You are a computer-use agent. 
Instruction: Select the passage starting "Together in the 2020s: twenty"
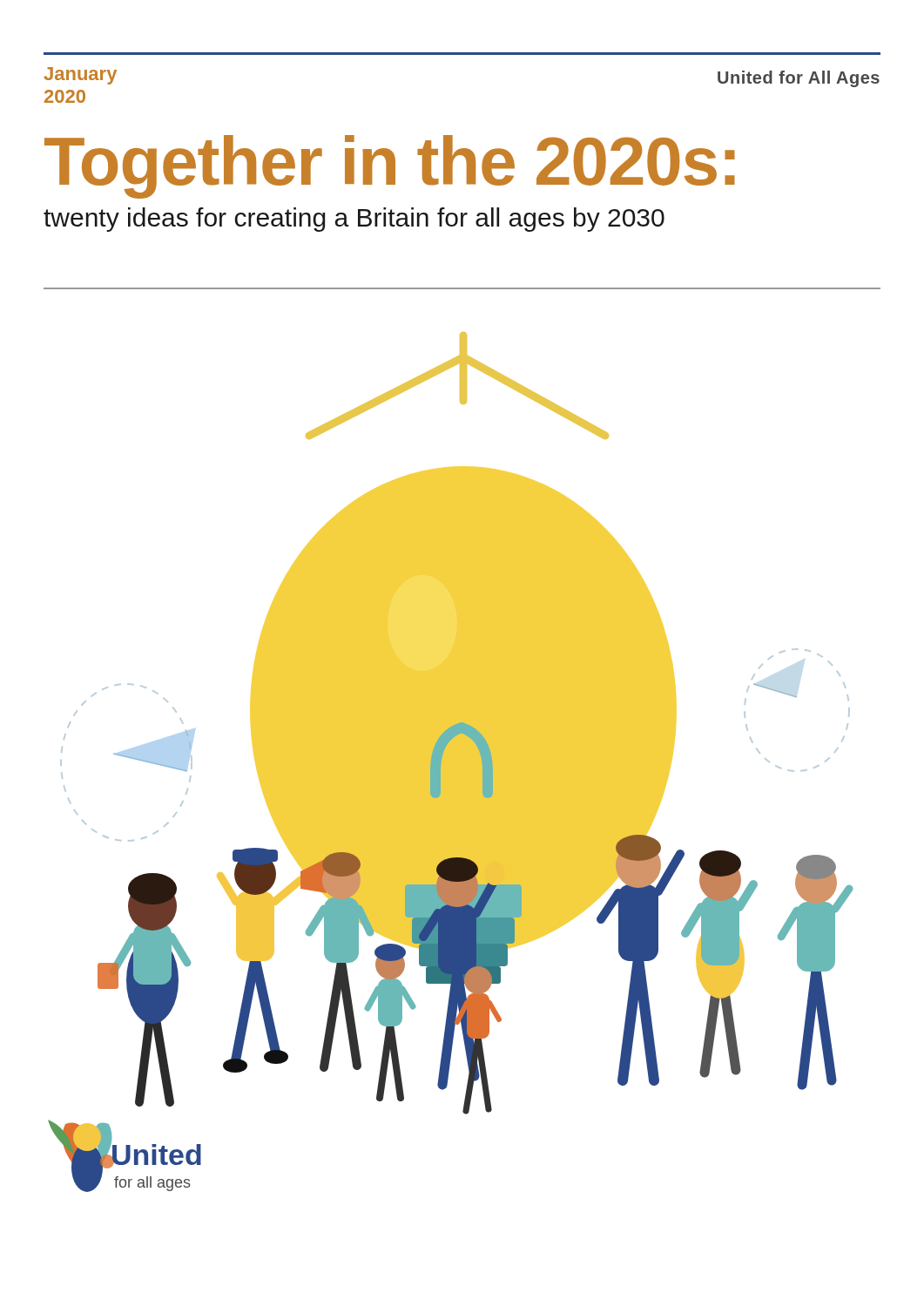tap(462, 179)
